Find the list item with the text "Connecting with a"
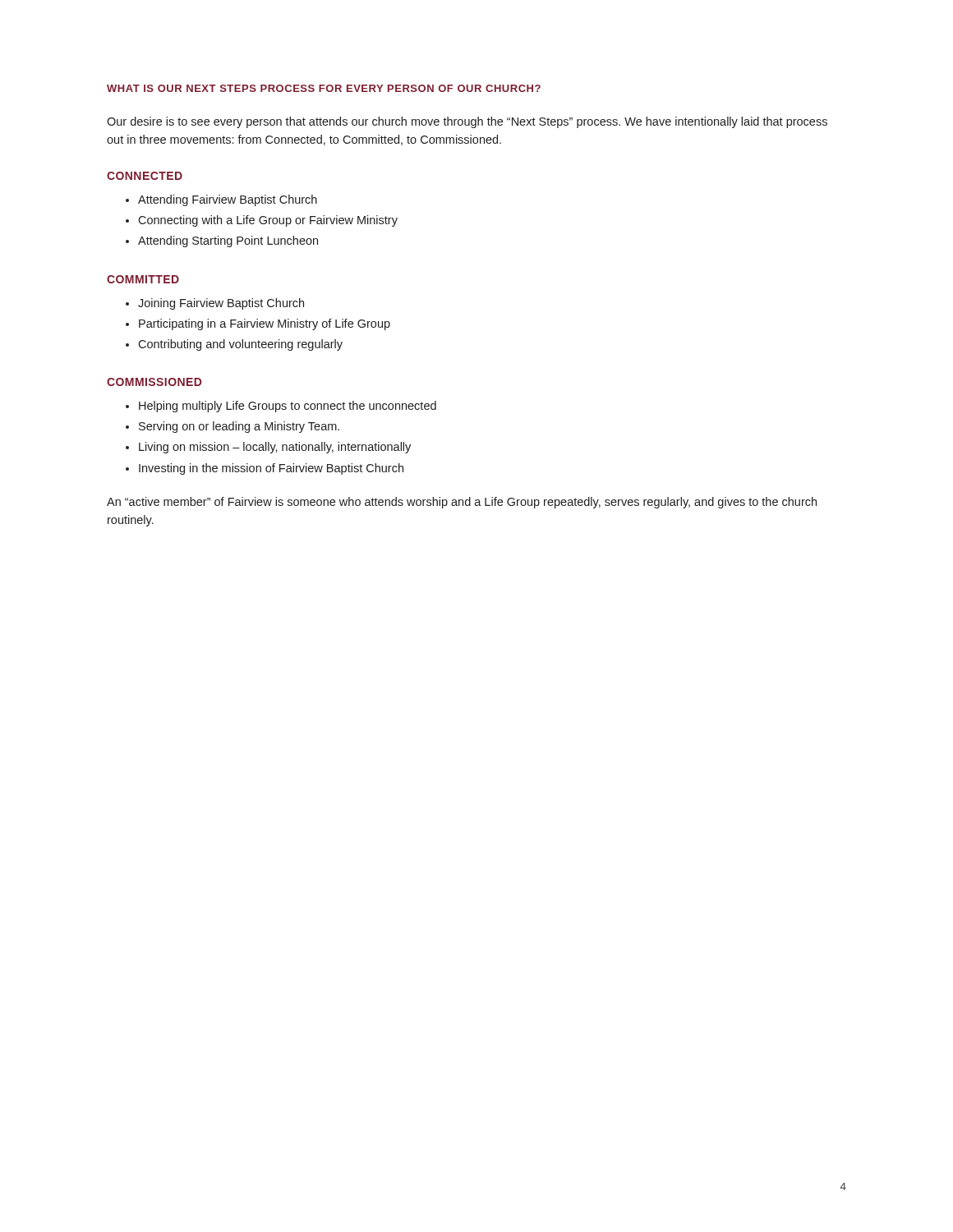The width and height of the screenshot is (953, 1232). (x=268, y=220)
